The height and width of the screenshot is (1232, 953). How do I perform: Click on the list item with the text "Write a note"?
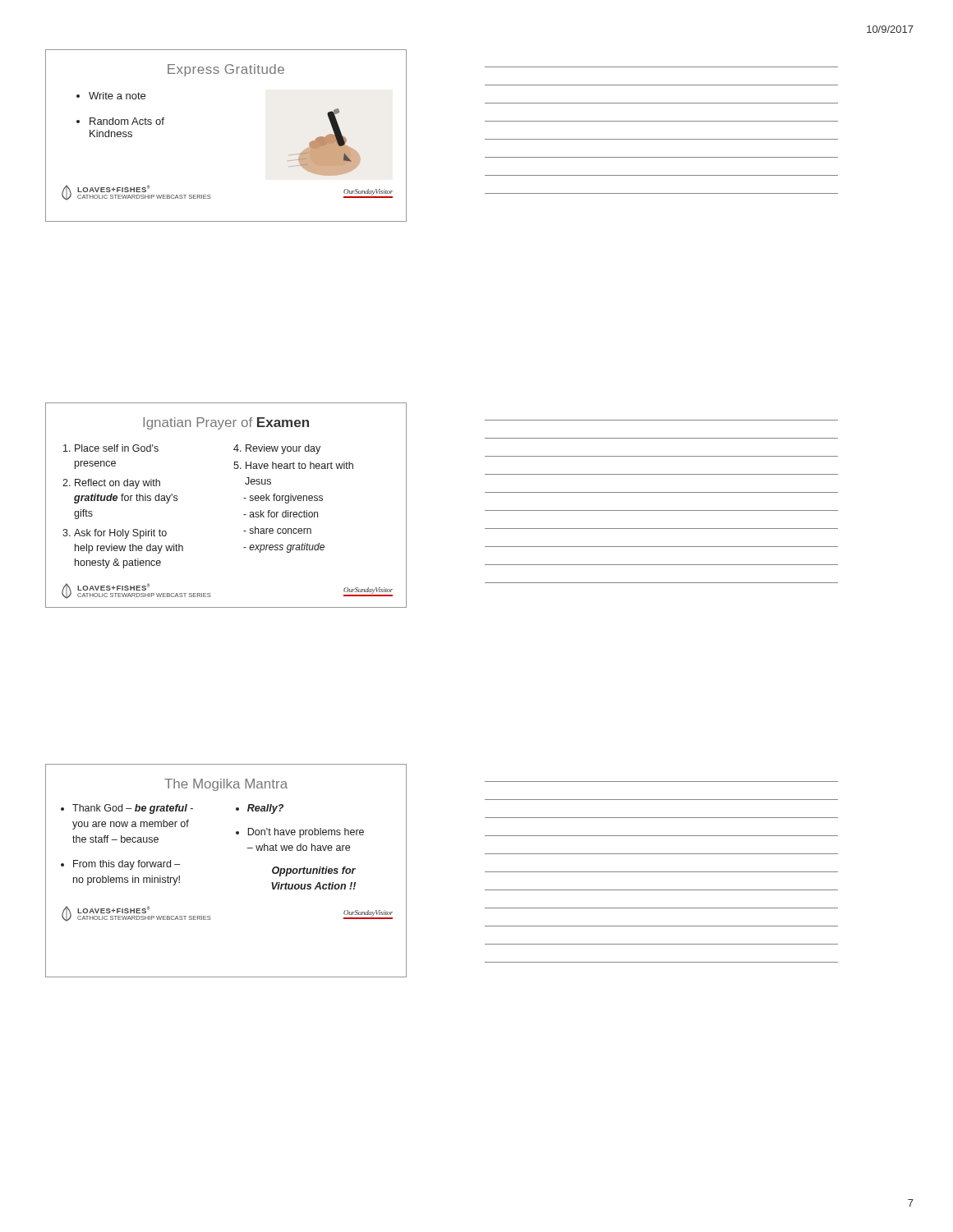pyautogui.click(x=117, y=96)
